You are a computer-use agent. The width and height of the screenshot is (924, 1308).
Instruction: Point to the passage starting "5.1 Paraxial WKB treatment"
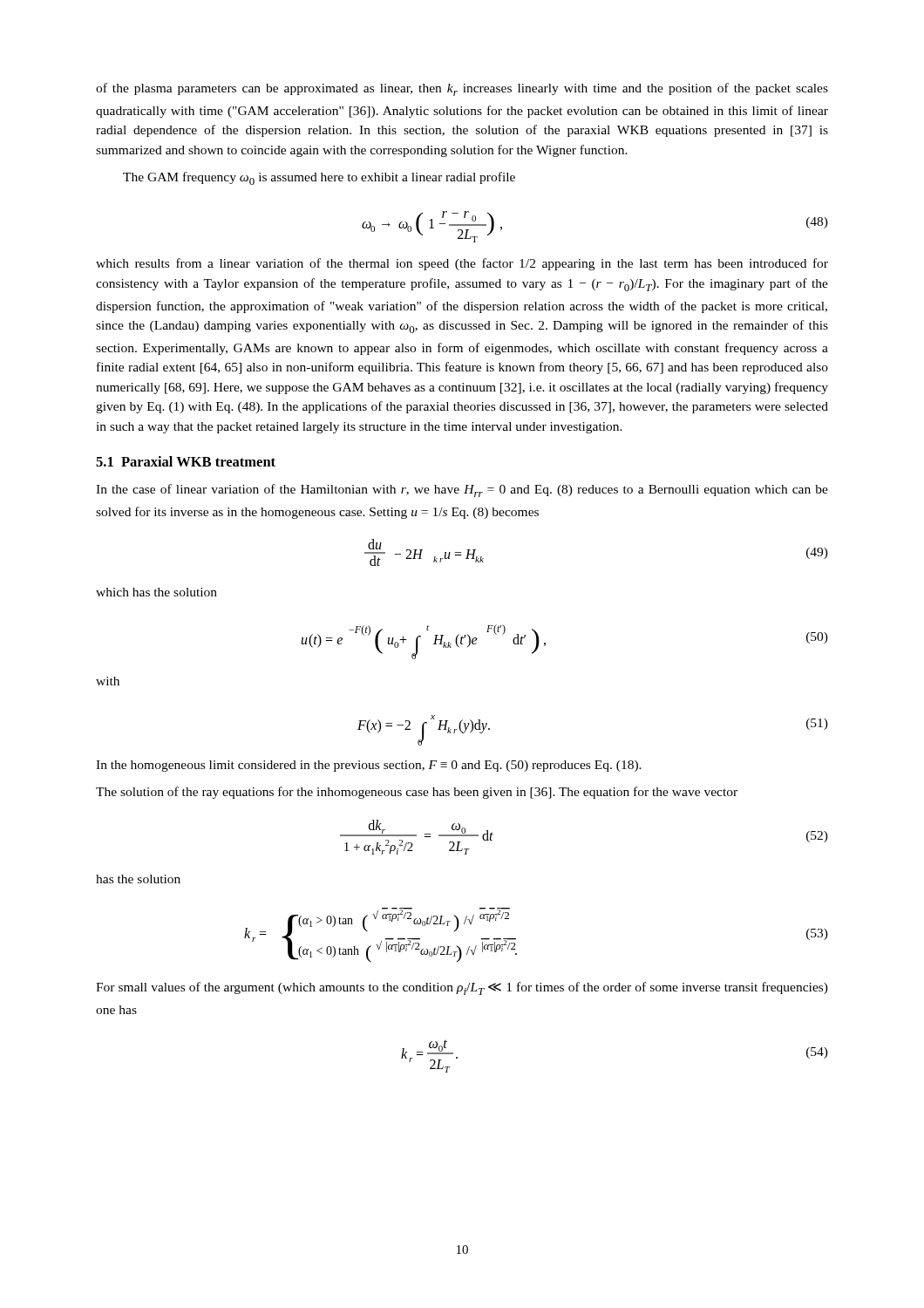[x=186, y=462]
